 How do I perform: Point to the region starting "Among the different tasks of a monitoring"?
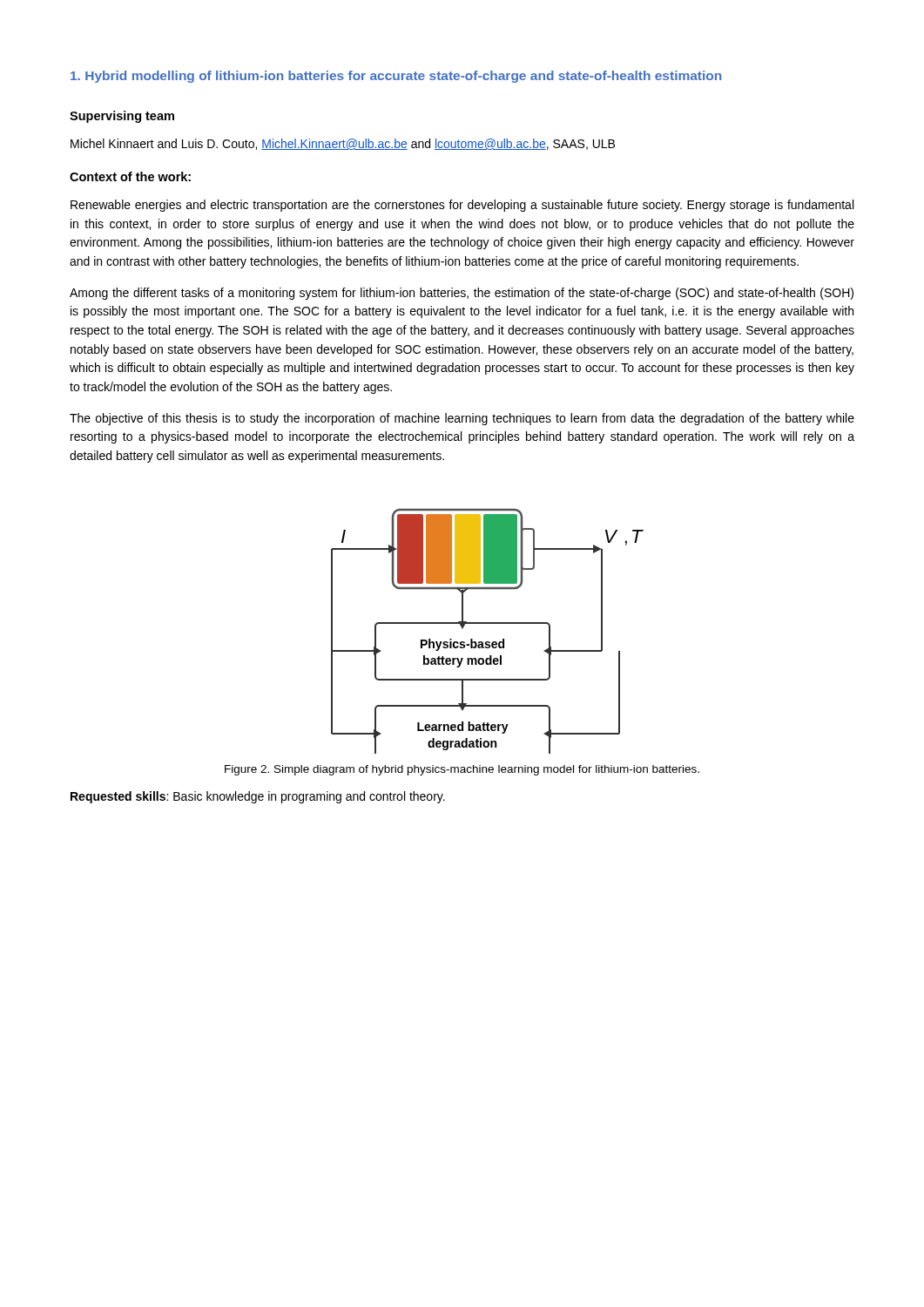[x=462, y=340]
